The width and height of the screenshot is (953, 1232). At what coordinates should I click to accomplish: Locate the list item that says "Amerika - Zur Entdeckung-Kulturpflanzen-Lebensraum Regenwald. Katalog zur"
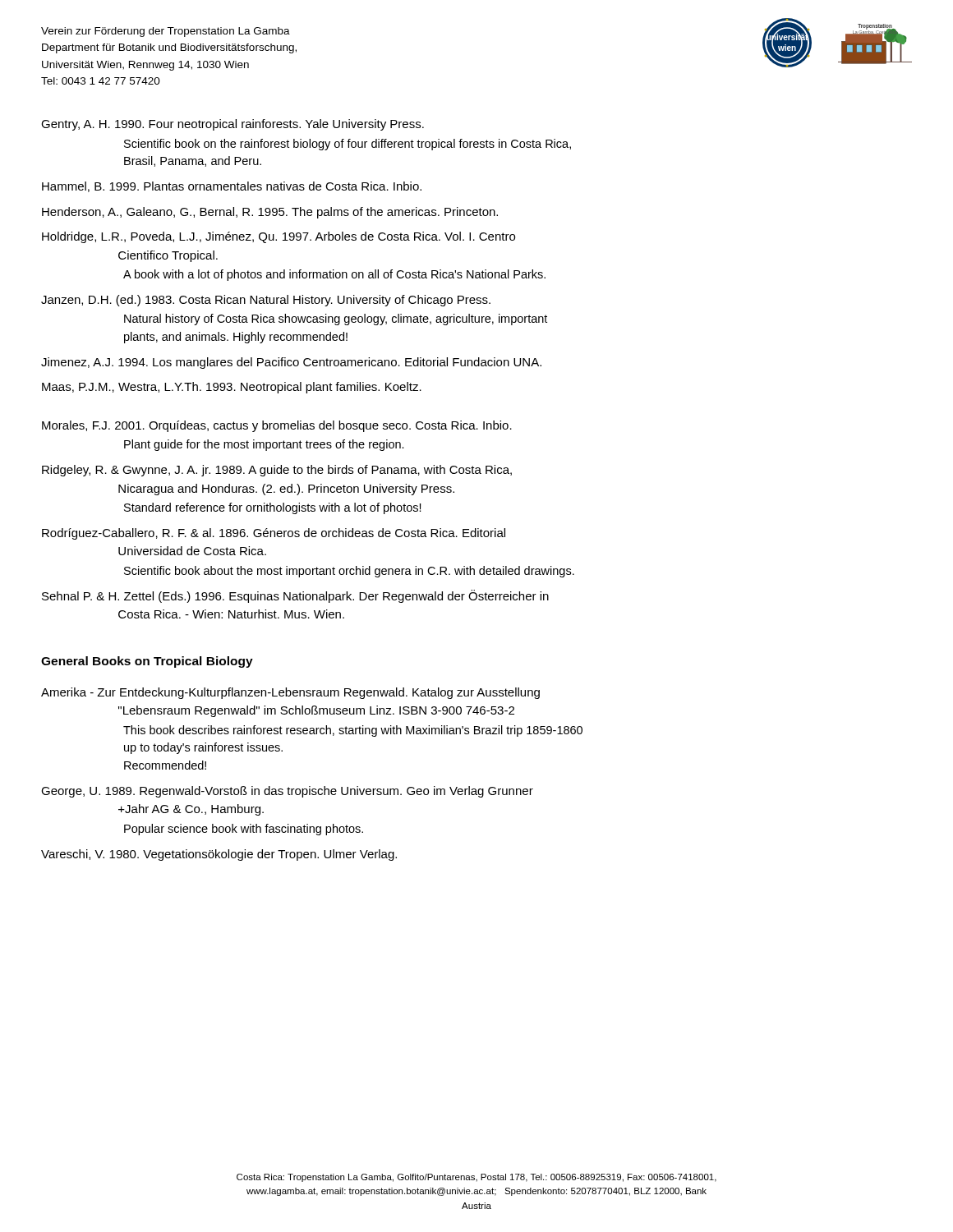click(x=476, y=729)
